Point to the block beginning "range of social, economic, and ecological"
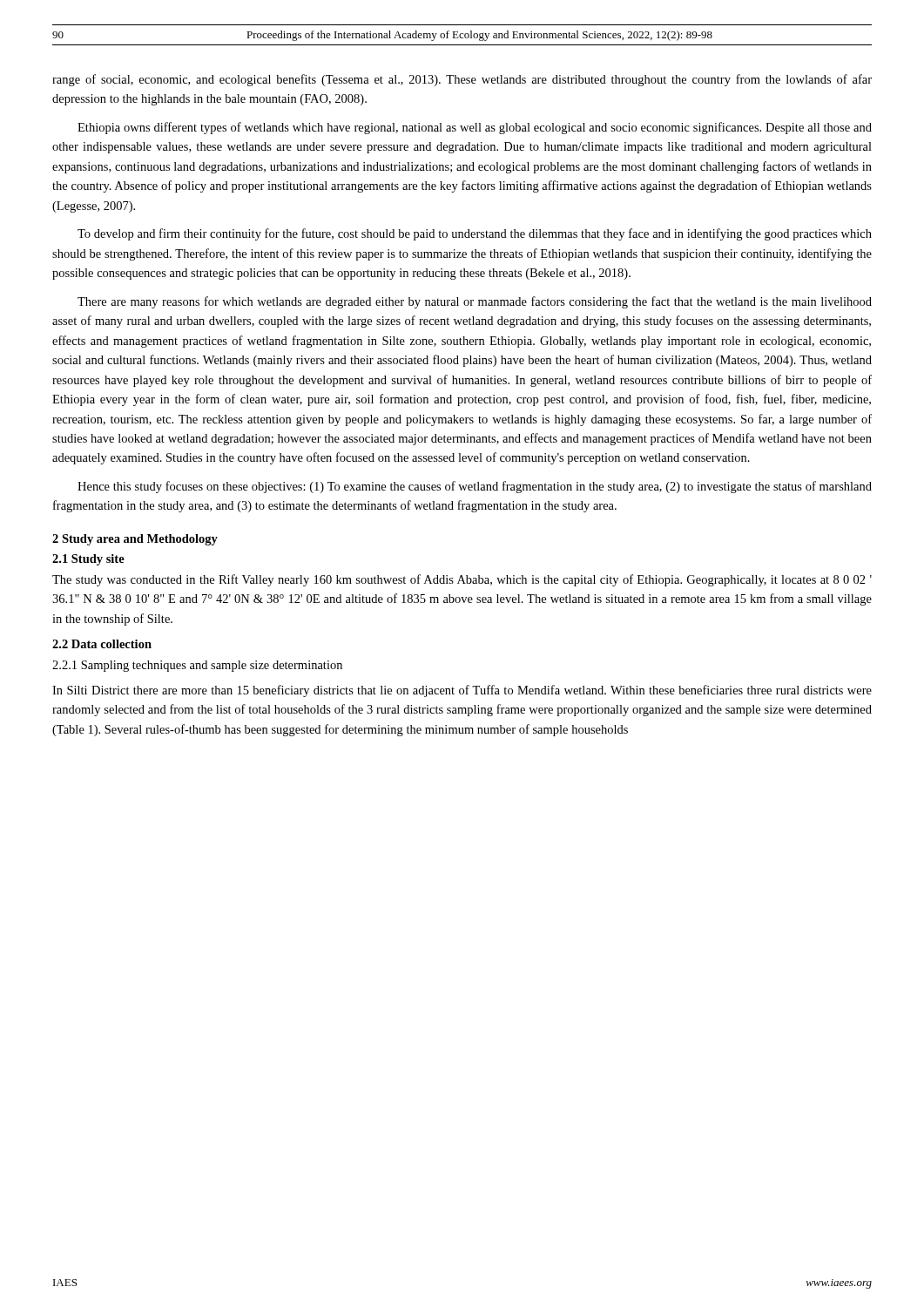 point(462,89)
